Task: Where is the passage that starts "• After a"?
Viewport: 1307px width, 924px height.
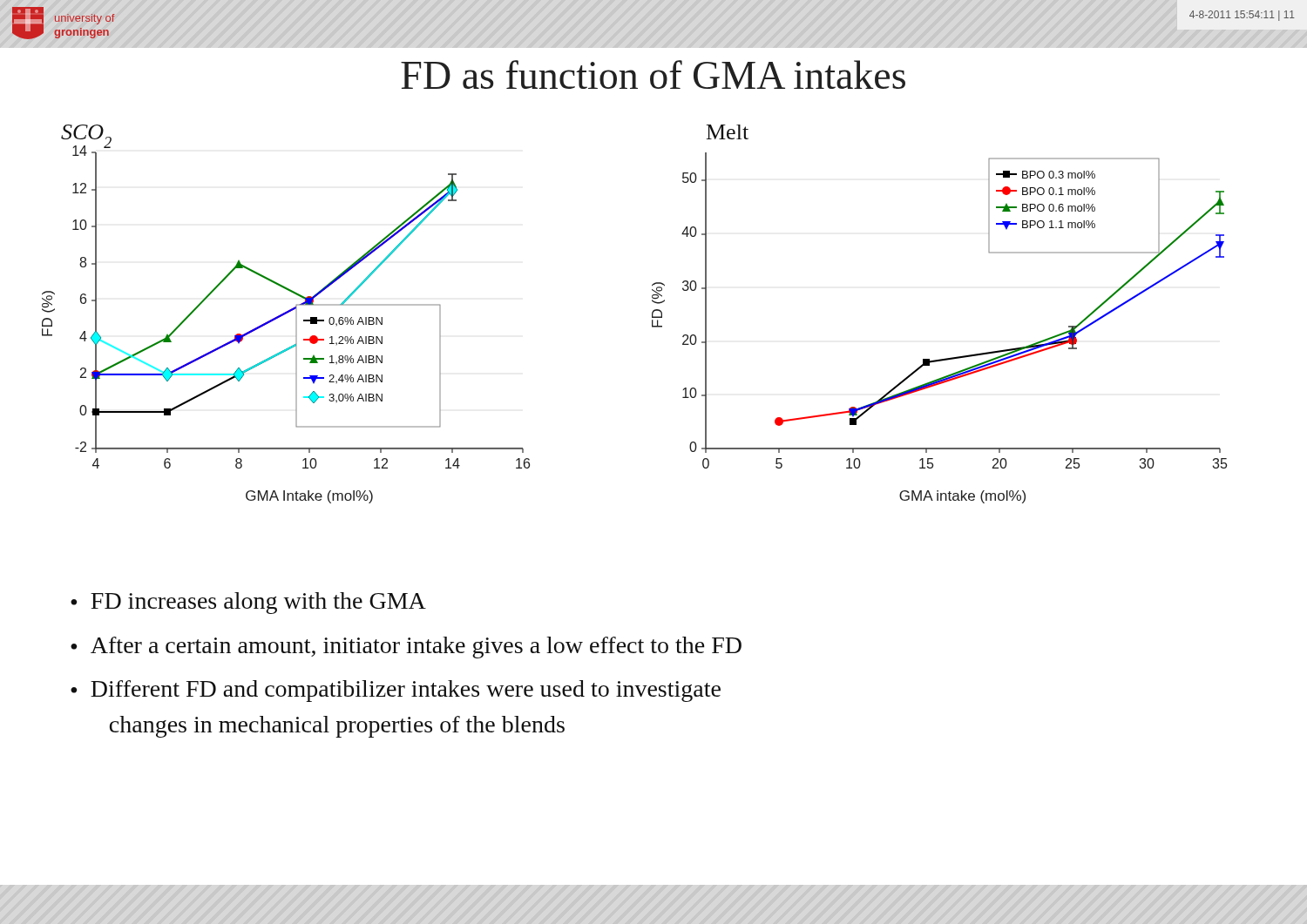Action: point(406,646)
